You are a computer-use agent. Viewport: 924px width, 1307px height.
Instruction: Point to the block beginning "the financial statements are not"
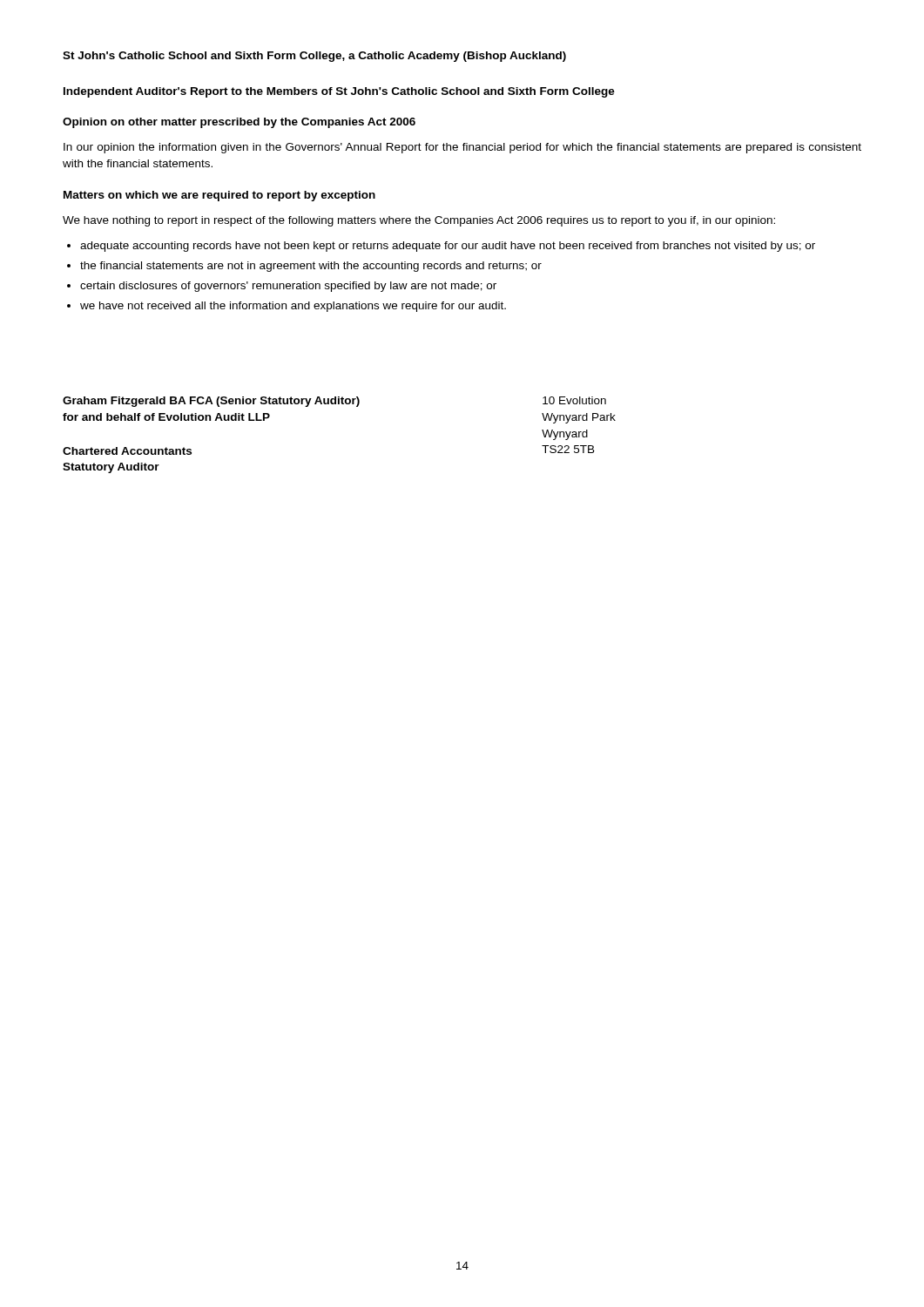tap(311, 265)
